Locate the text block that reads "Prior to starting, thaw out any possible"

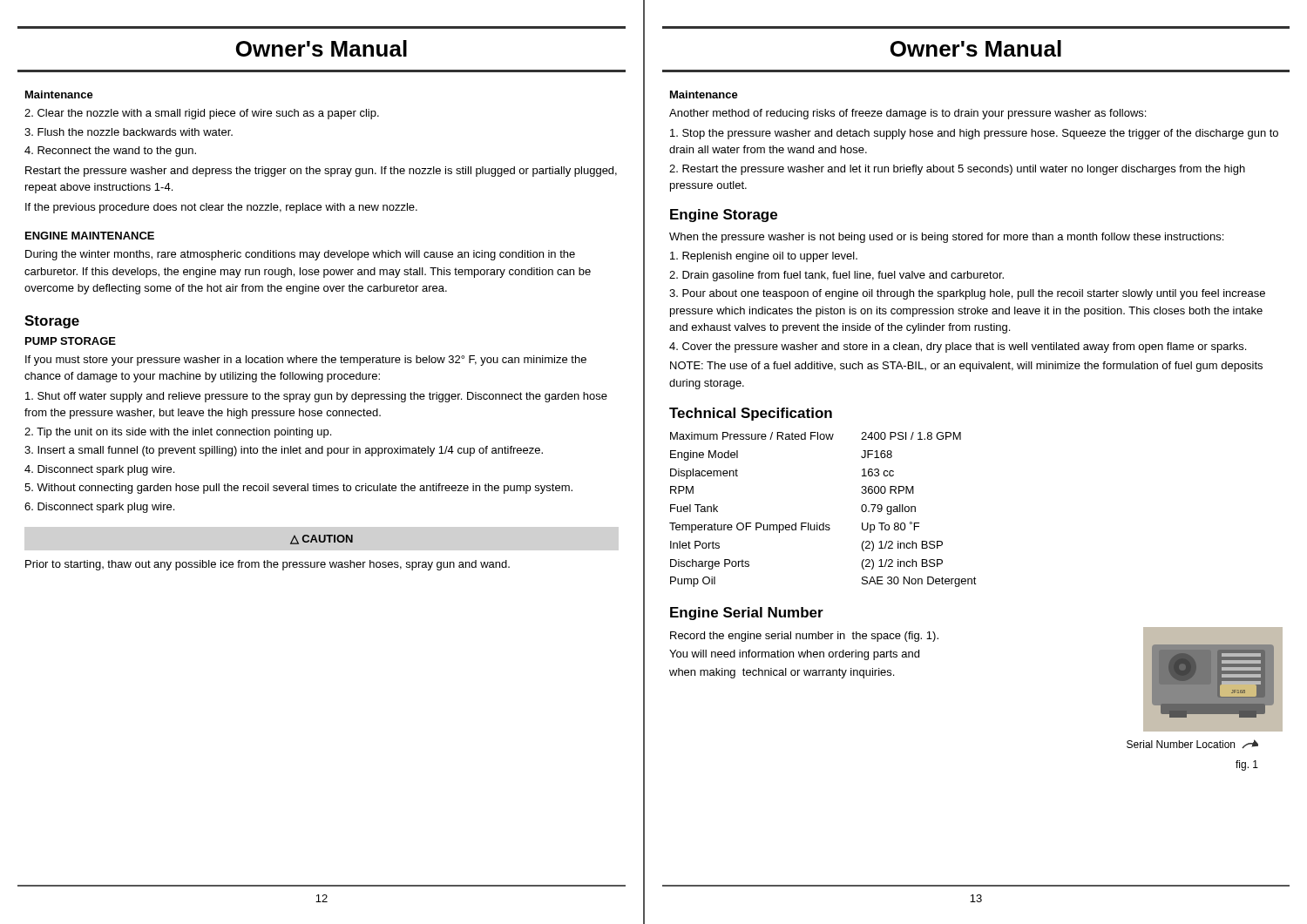pyautogui.click(x=267, y=564)
